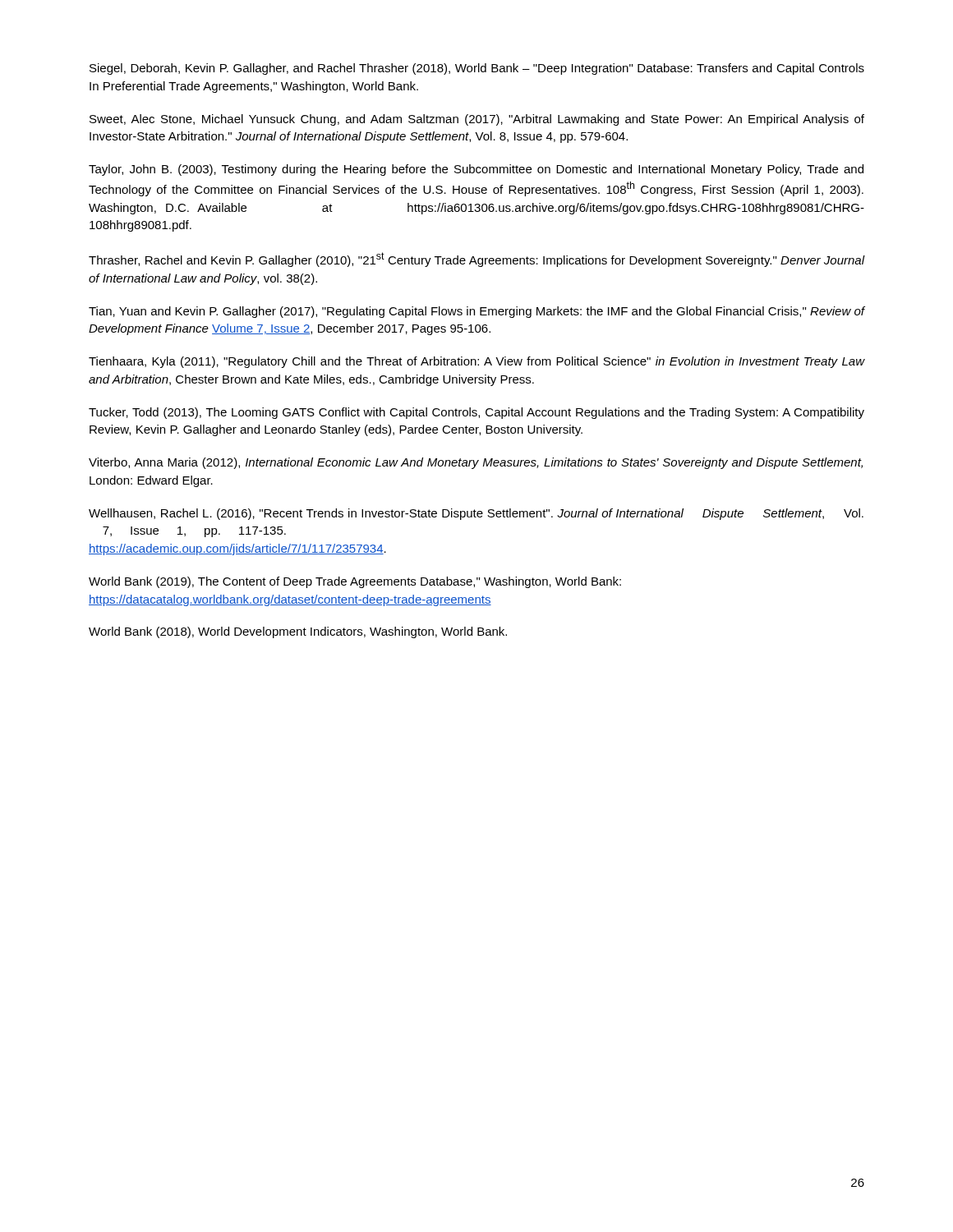
Task: Point to the element starting "Tucker, Todd (2013), The Looming GATS Conflict"
Action: (x=476, y=420)
